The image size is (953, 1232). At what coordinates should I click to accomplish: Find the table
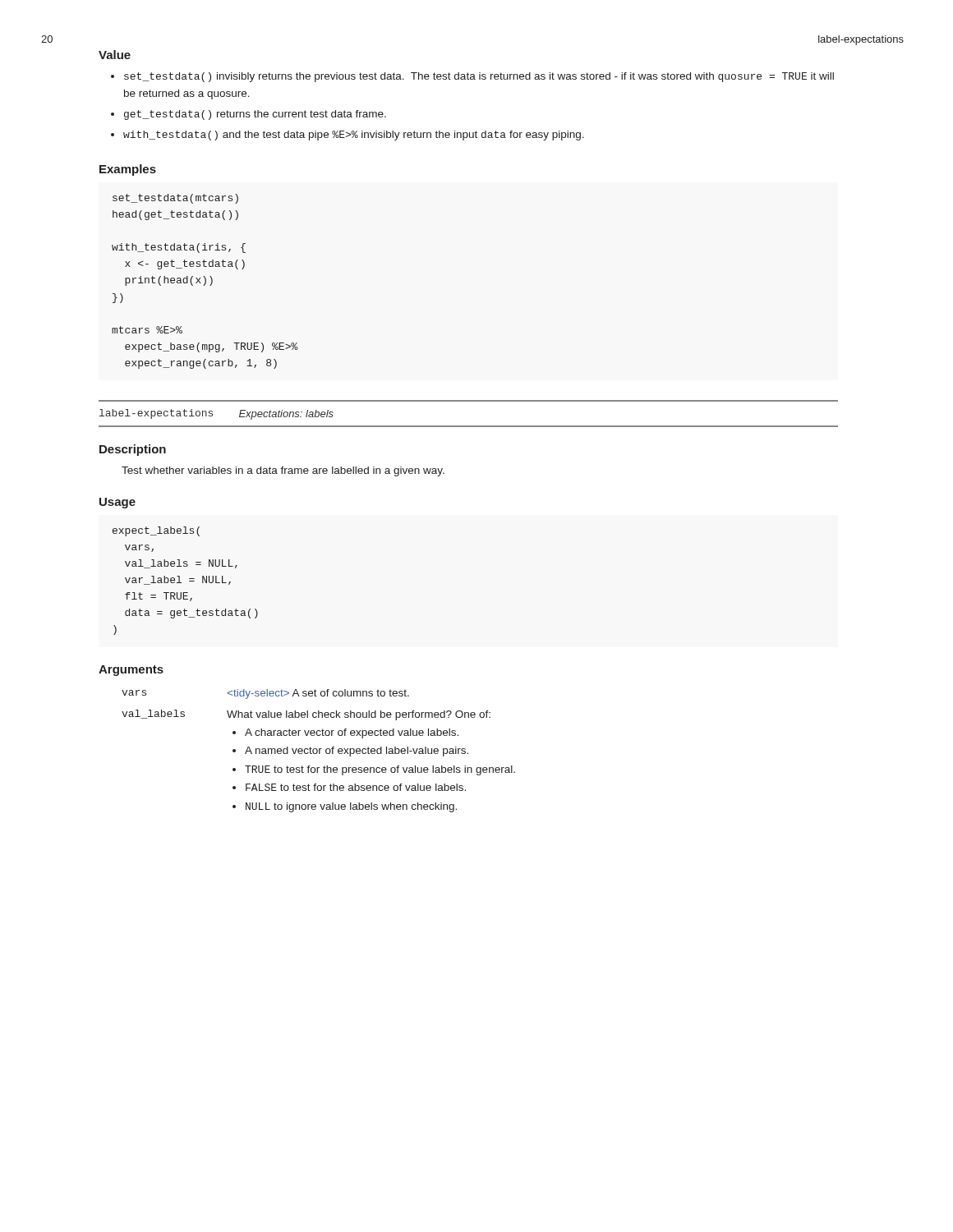coord(468,751)
